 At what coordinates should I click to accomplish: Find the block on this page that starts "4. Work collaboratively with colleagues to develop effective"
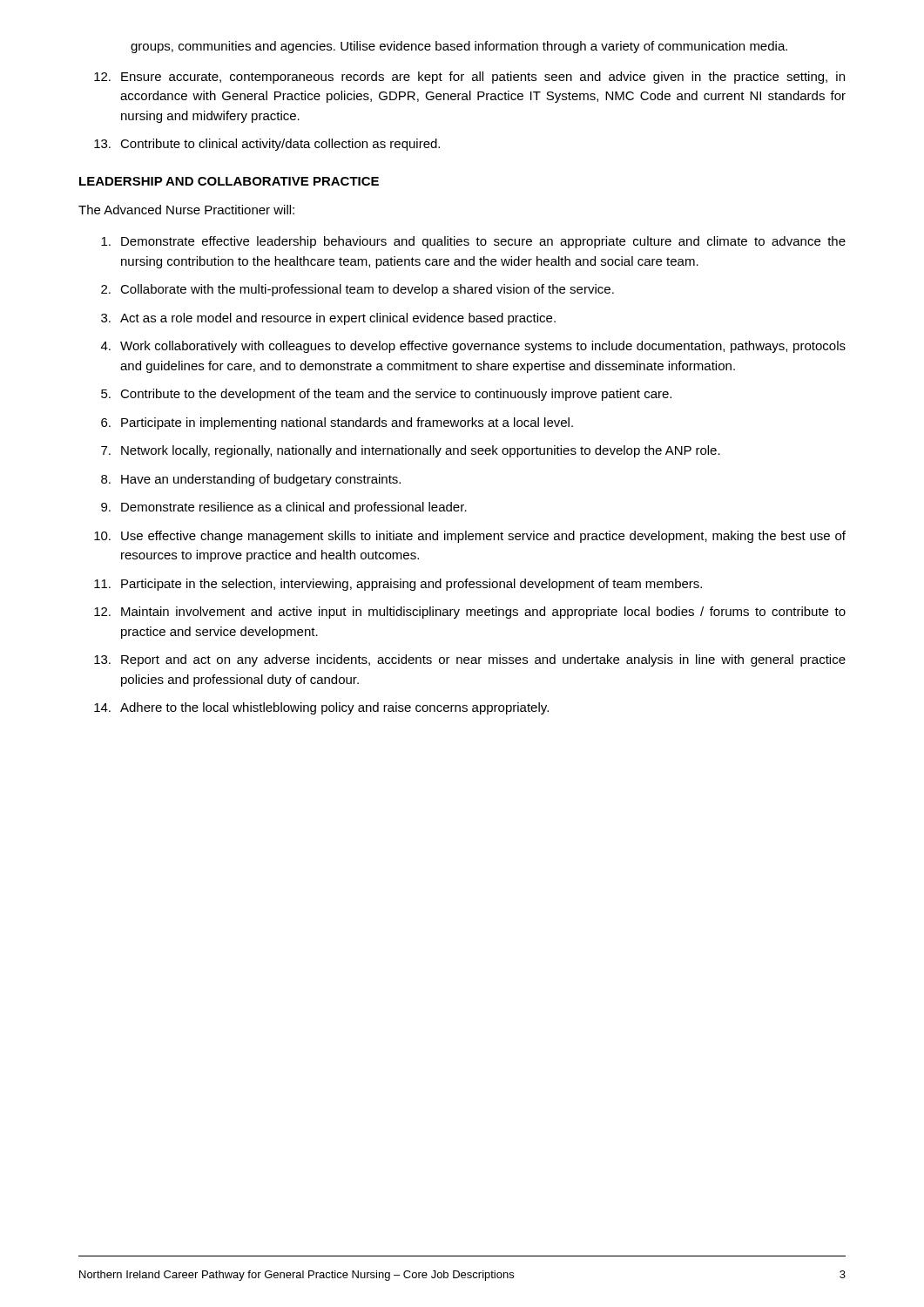[x=462, y=356]
